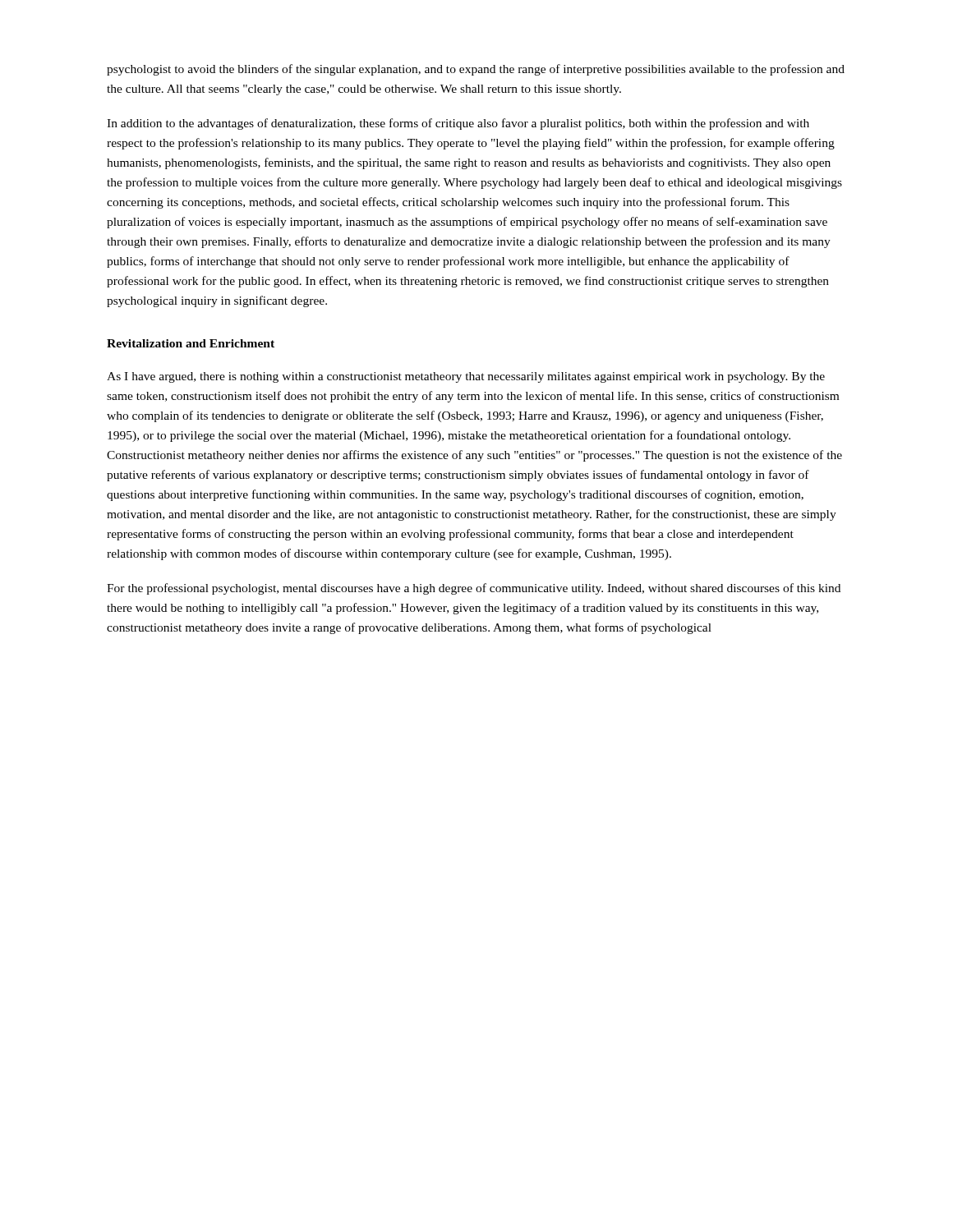Screen dimensions: 1232x953
Task: Find the text block that says "For the professional psychologist, mental discourses have a"
Action: tap(474, 608)
